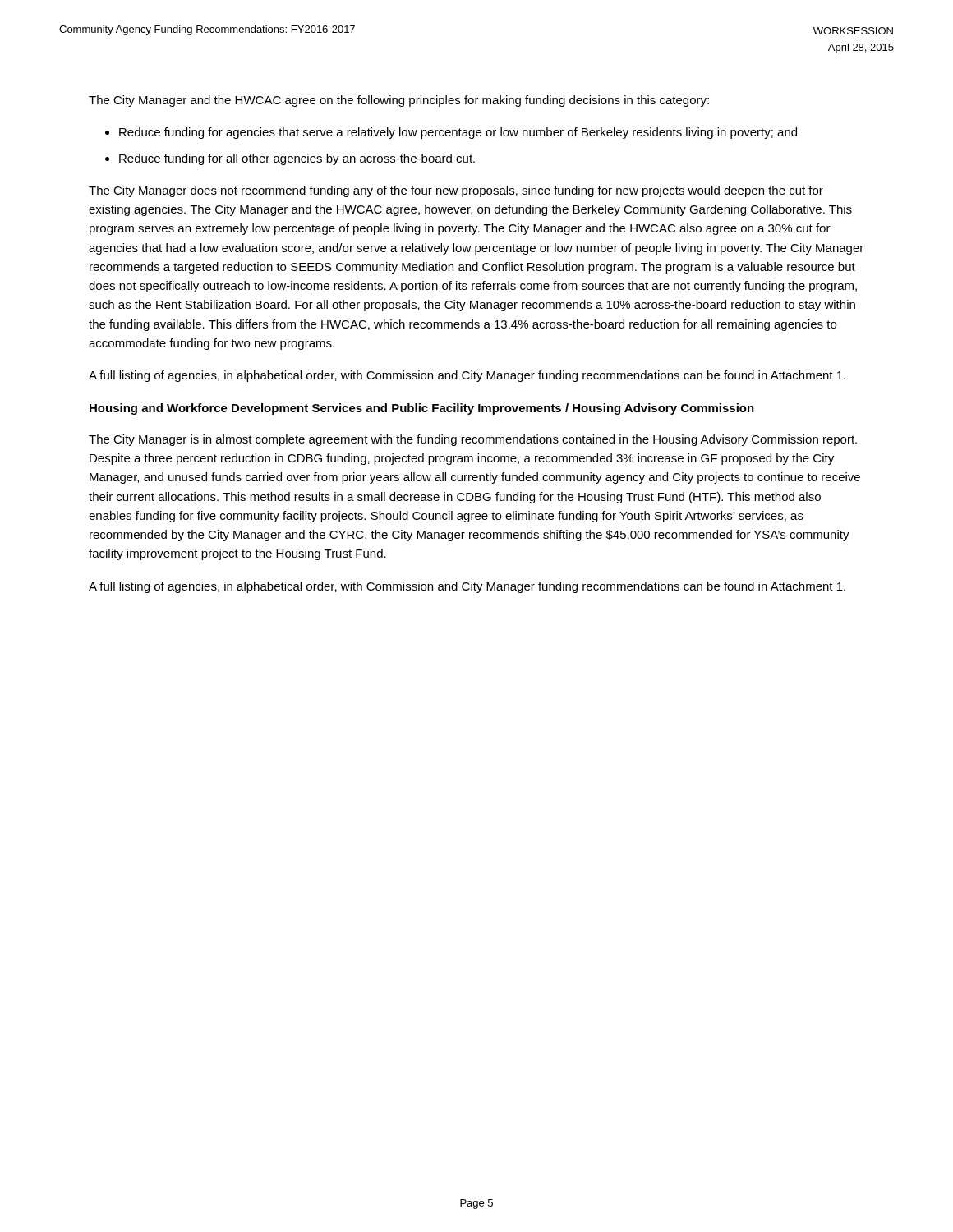Screen dimensions: 1232x953
Task: Locate the section header that reads "Housing and Workforce Development"
Action: point(422,408)
